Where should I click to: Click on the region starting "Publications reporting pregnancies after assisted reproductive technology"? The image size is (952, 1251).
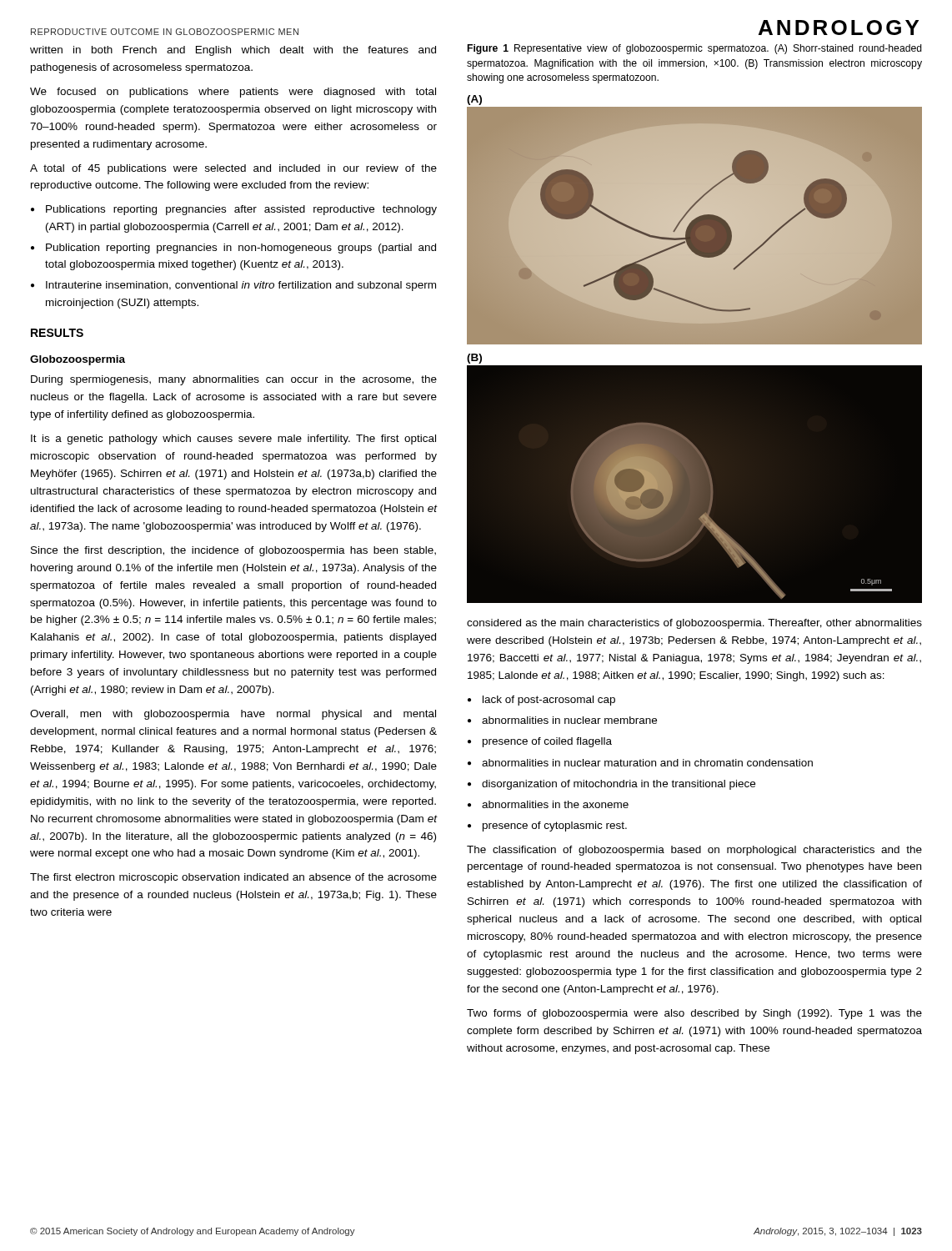[241, 218]
